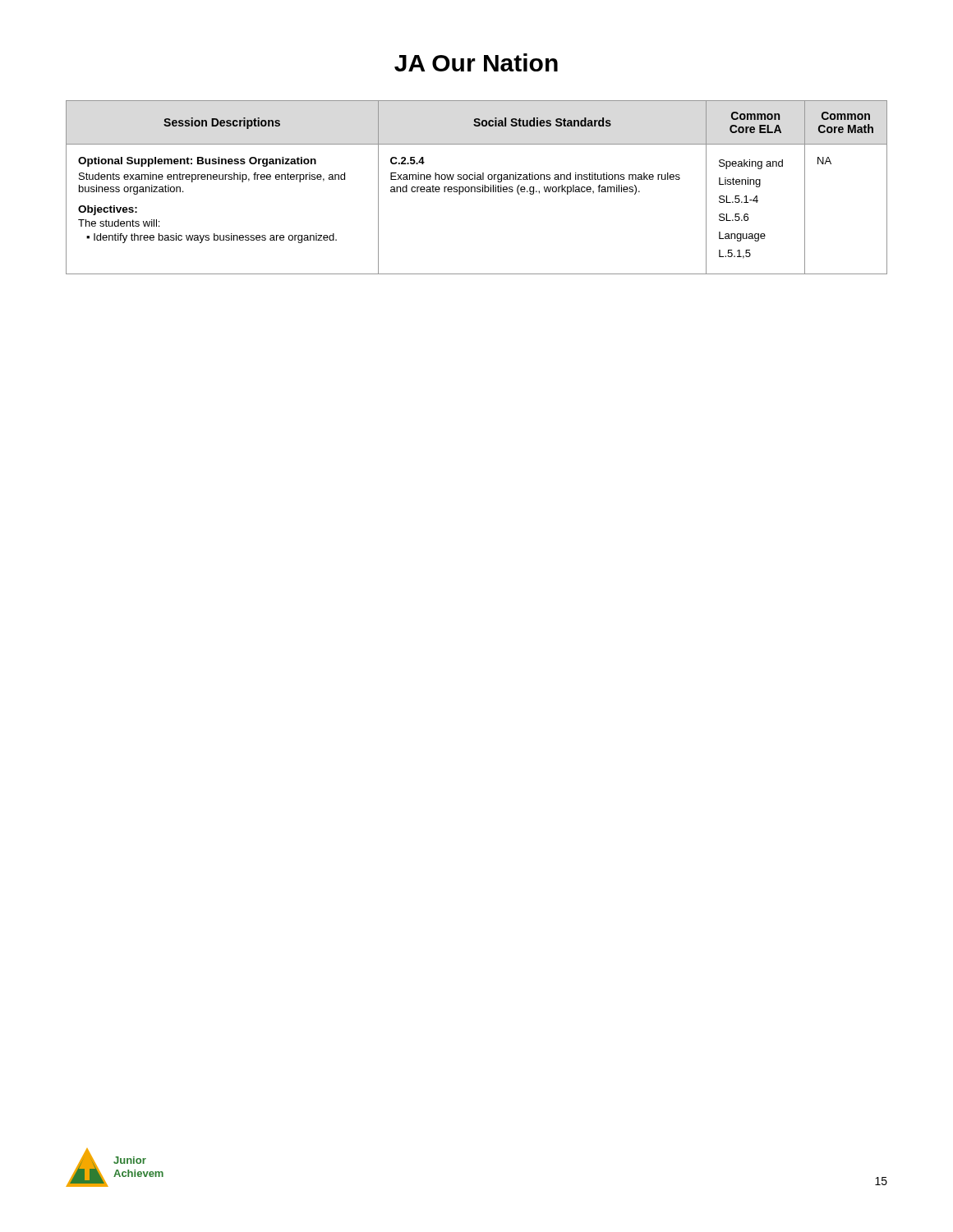Select the logo
The image size is (953, 1232).
(x=115, y=1168)
